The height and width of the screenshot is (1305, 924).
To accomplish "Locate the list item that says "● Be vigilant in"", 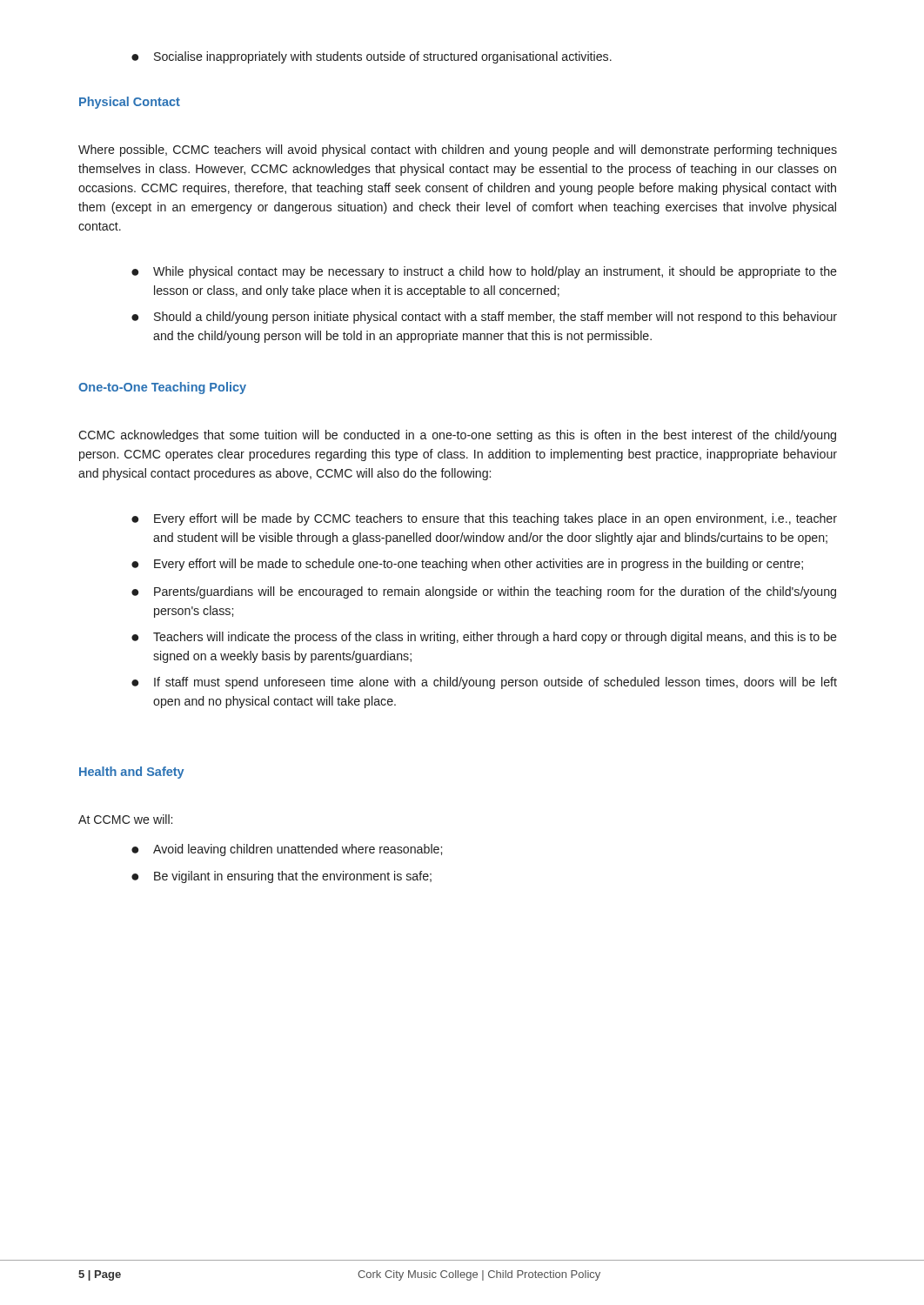I will click(x=281, y=877).
